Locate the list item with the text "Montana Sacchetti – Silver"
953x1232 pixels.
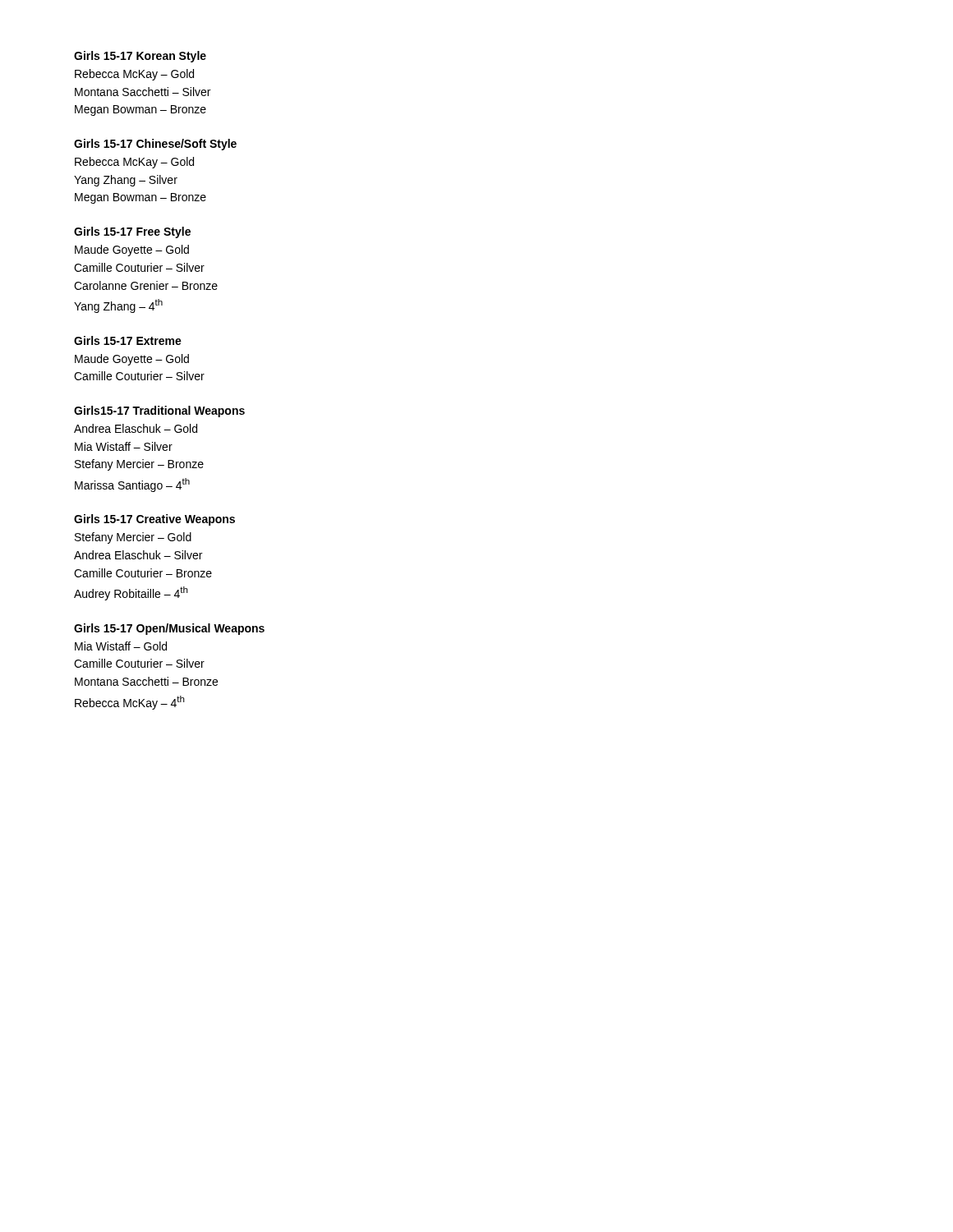[142, 92]
